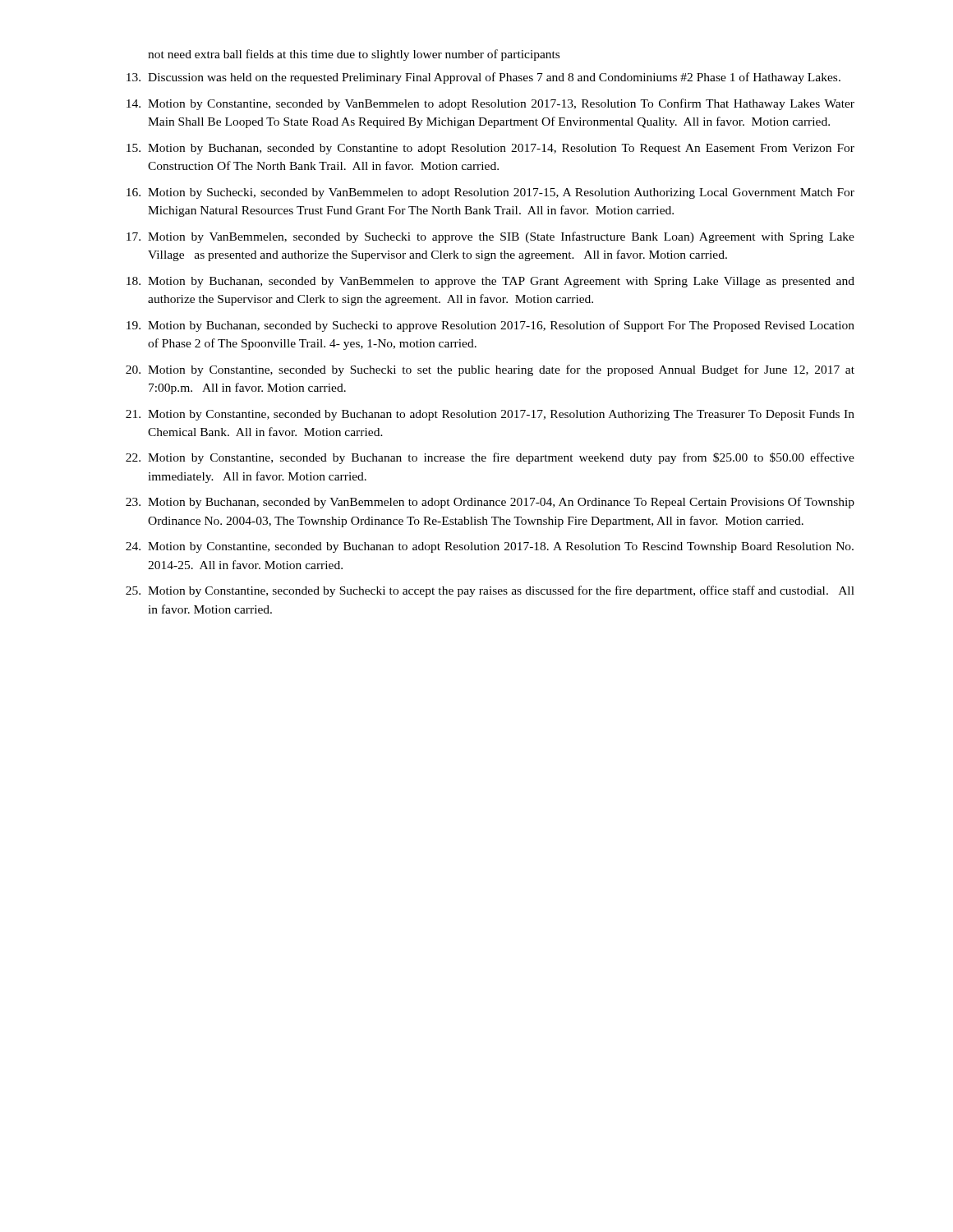Locate the list item with the text "15. Motion by Buchanan,"
This screenshot has width=953, height=1232.
pos(476,157)
